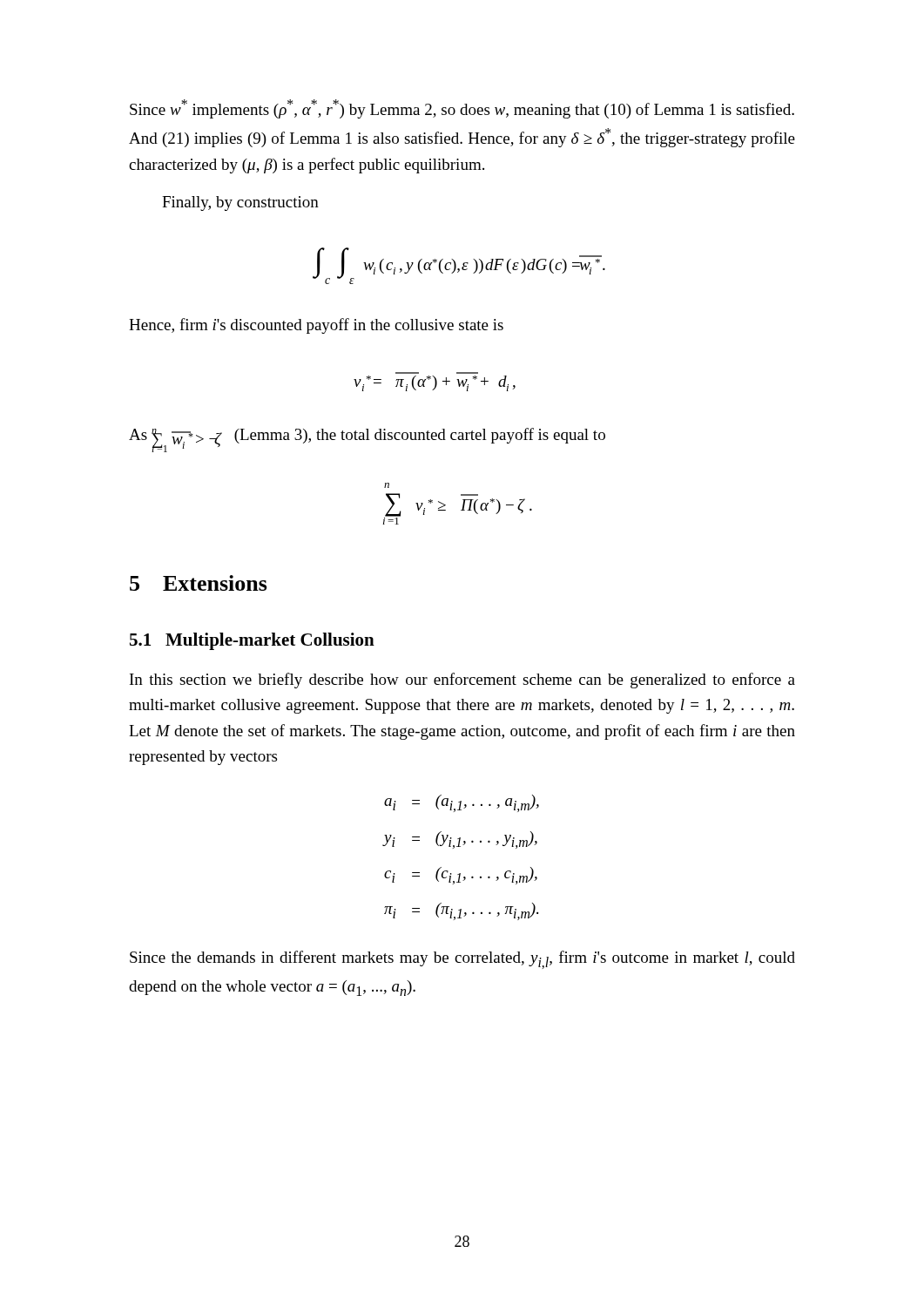Navigate to the passage starting "Since the demands in different markets"
Screen dimensions: 1307x924
coord(462,973)
